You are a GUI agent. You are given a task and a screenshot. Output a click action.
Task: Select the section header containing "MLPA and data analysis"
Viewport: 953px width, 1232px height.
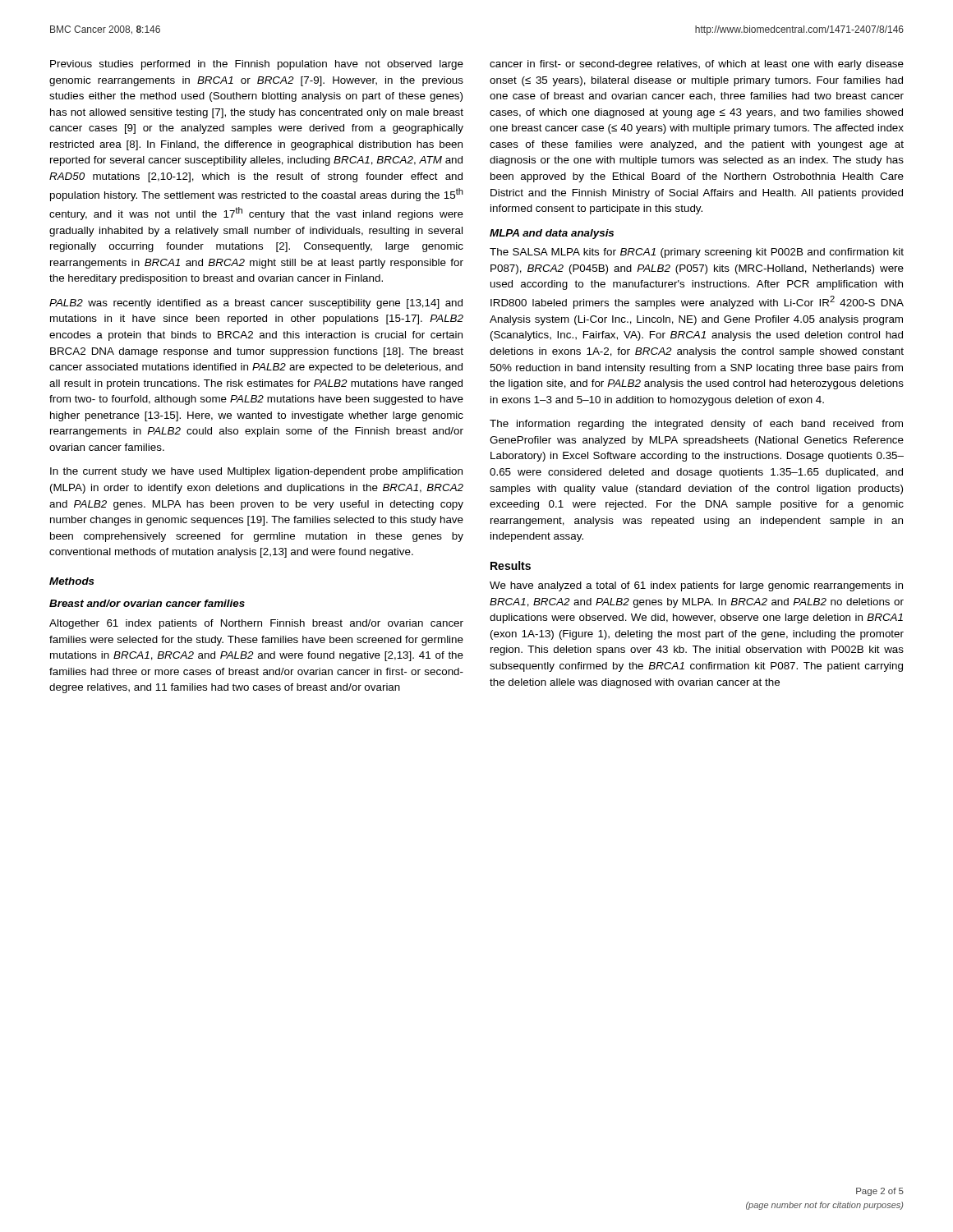(552, 233)
